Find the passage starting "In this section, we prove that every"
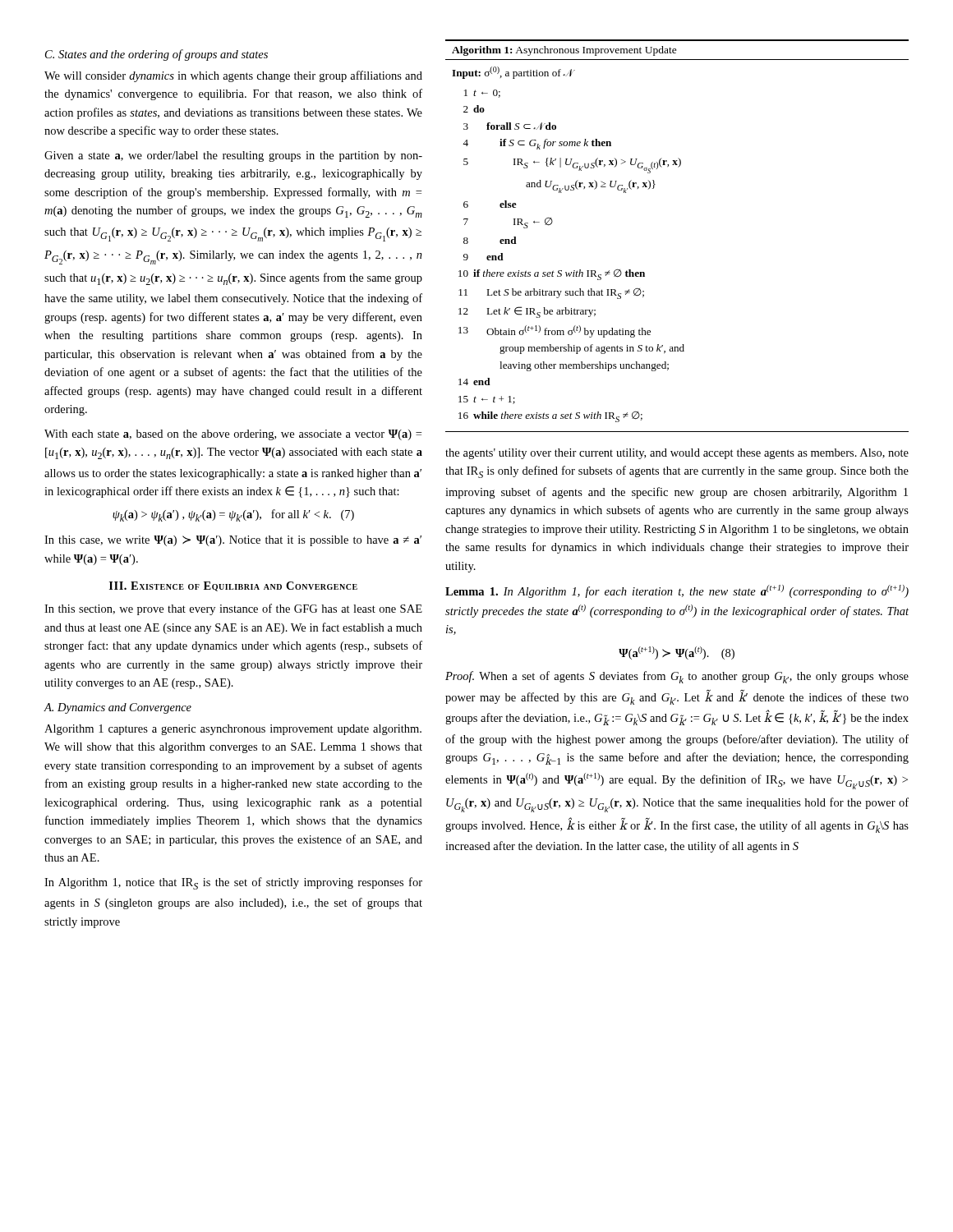 click(x=233, y=646)
